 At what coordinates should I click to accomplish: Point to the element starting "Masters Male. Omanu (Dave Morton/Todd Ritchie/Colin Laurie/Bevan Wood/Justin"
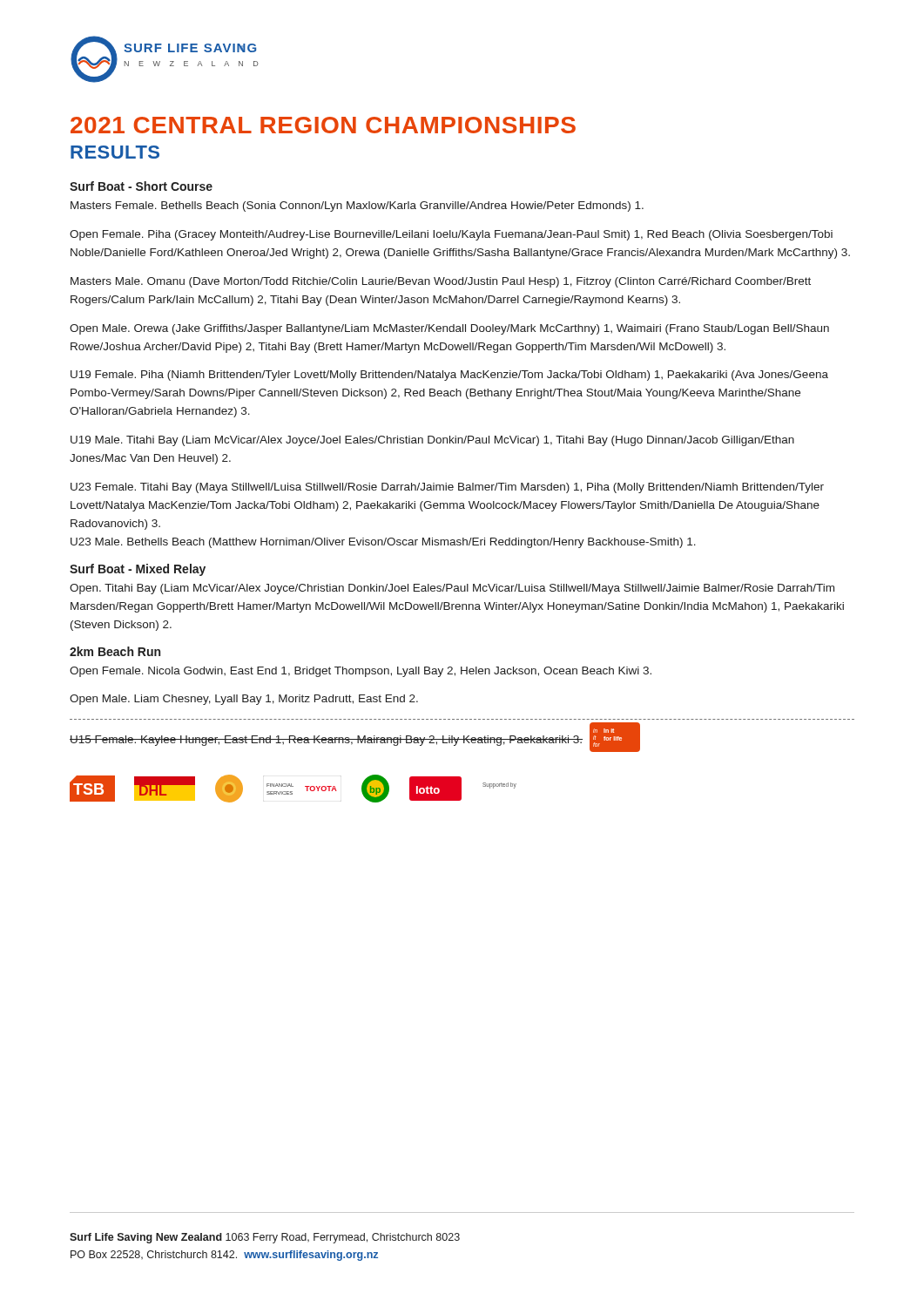(x=440, y=290)
